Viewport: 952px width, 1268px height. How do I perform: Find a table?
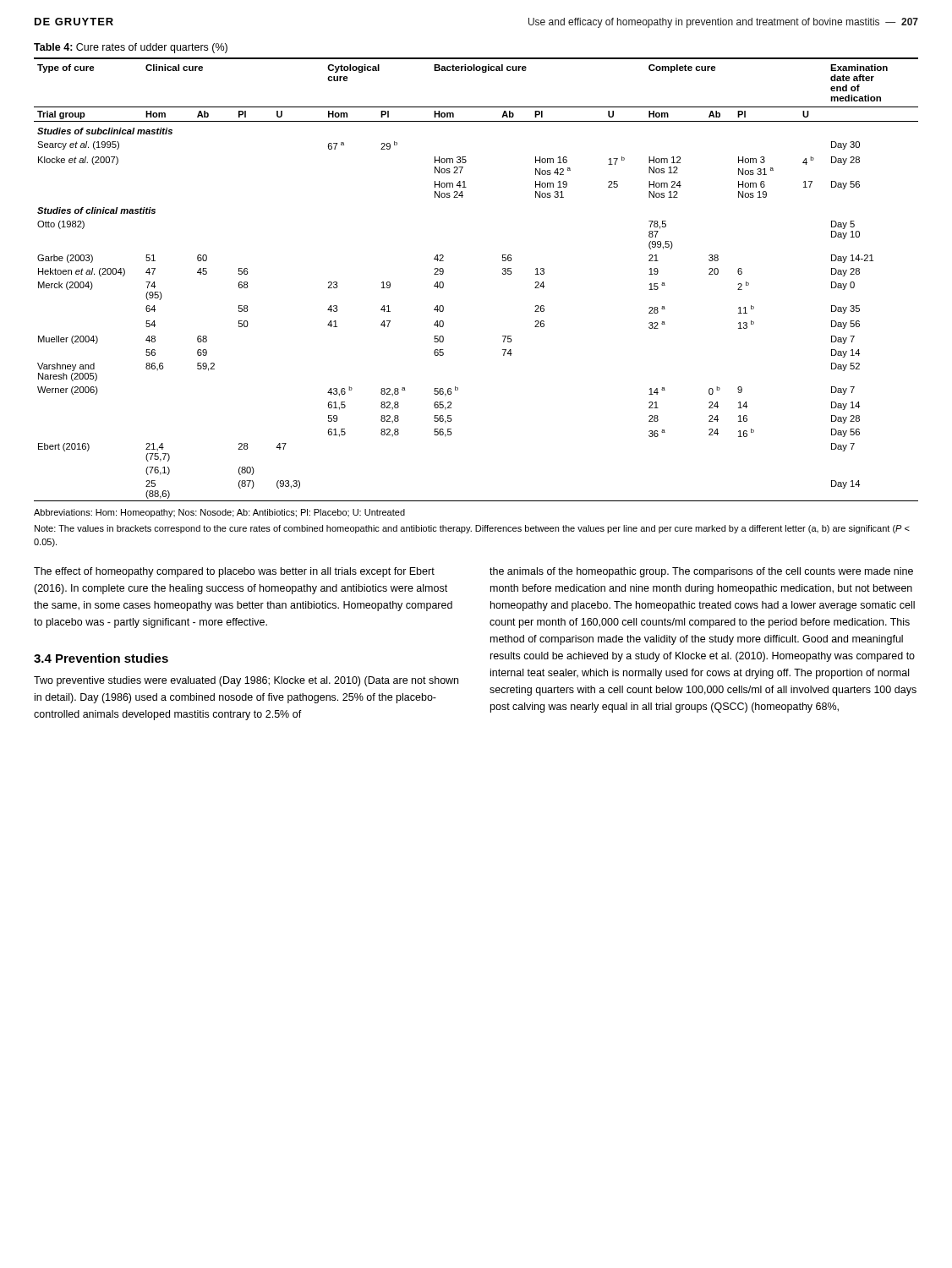tap(476, 280)
